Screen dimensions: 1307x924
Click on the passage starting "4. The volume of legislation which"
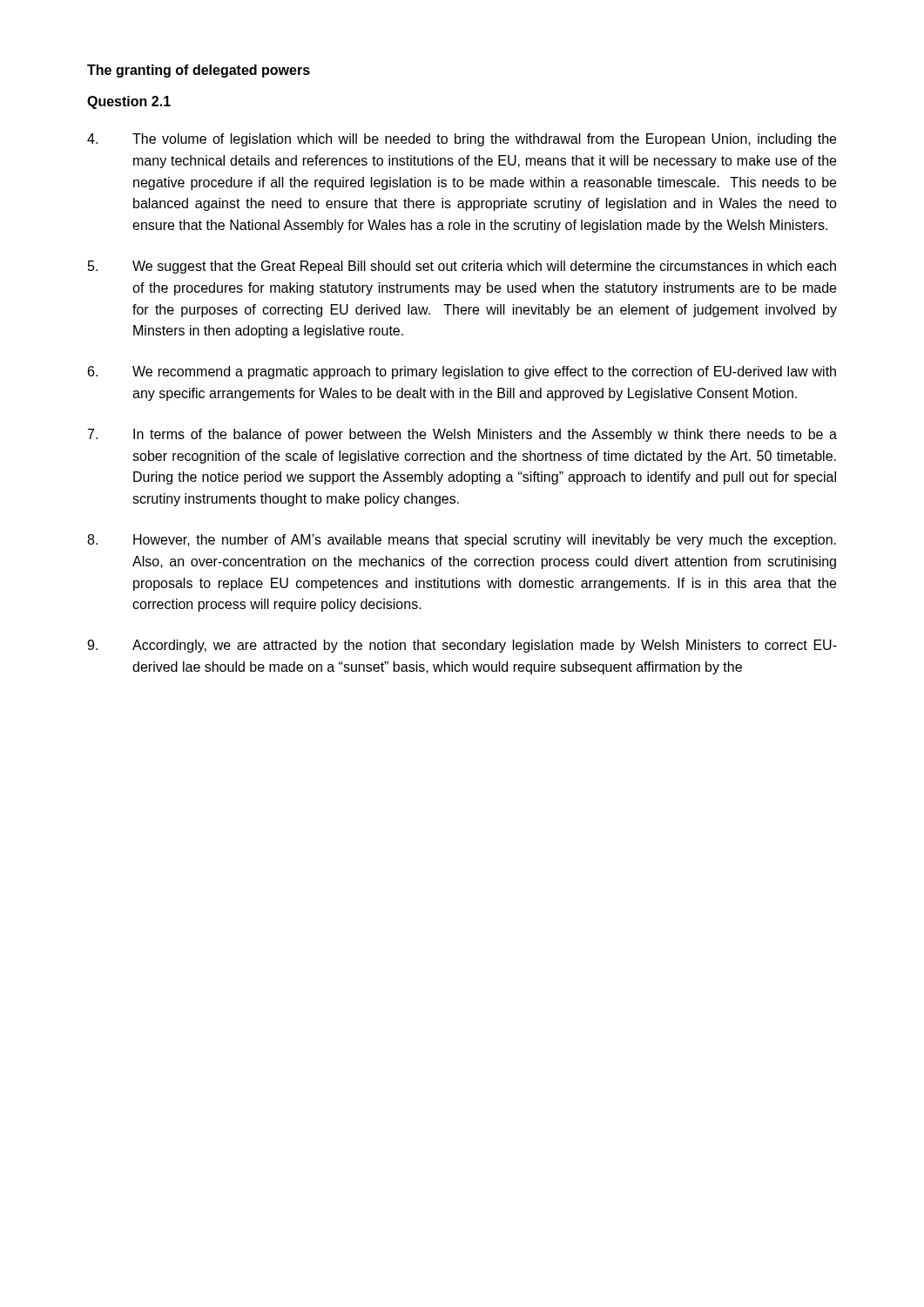[x=462, y=183]
